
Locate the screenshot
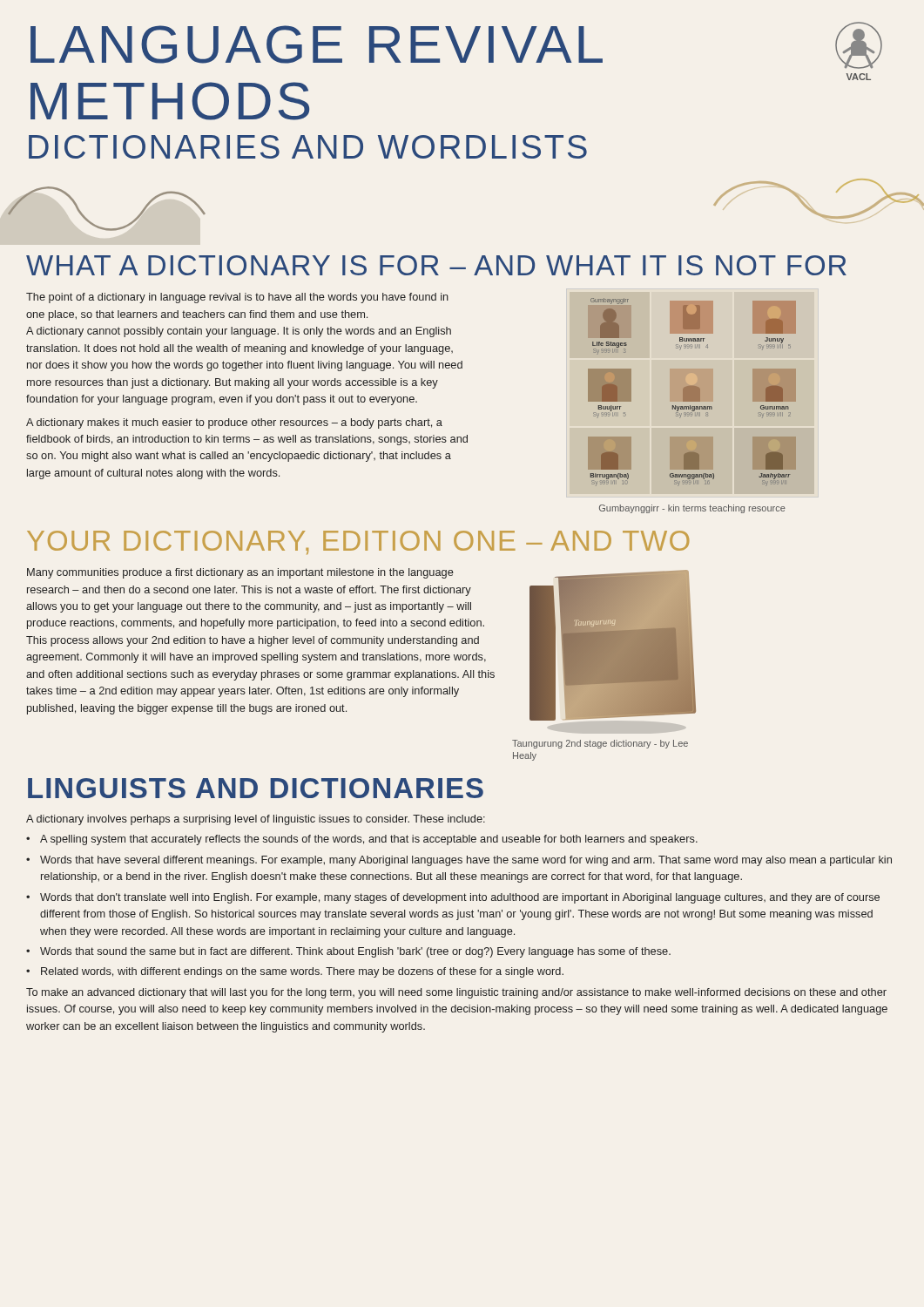coord(692,393)
